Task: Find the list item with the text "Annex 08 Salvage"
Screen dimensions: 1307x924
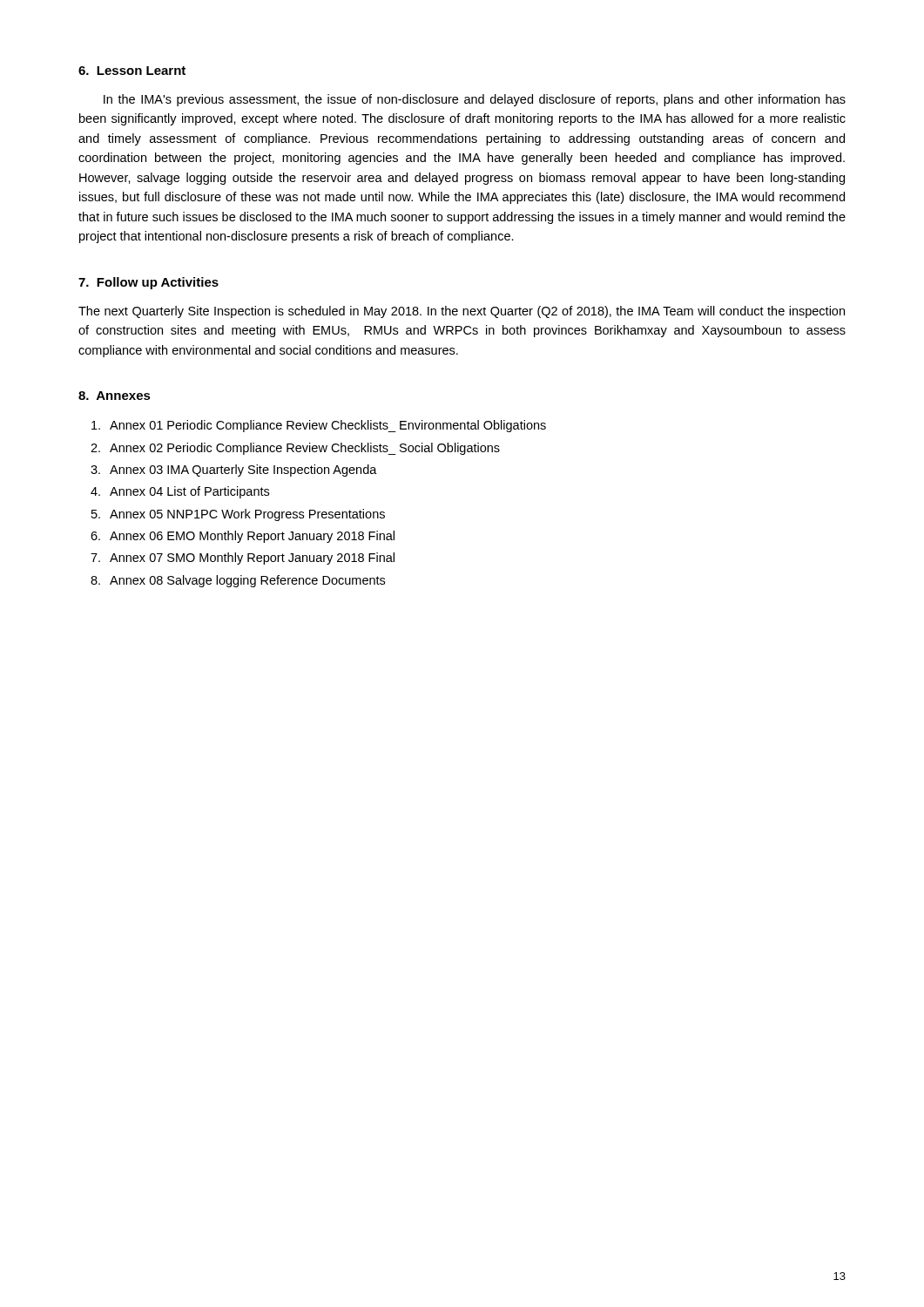Action: (x=248, y=580)
